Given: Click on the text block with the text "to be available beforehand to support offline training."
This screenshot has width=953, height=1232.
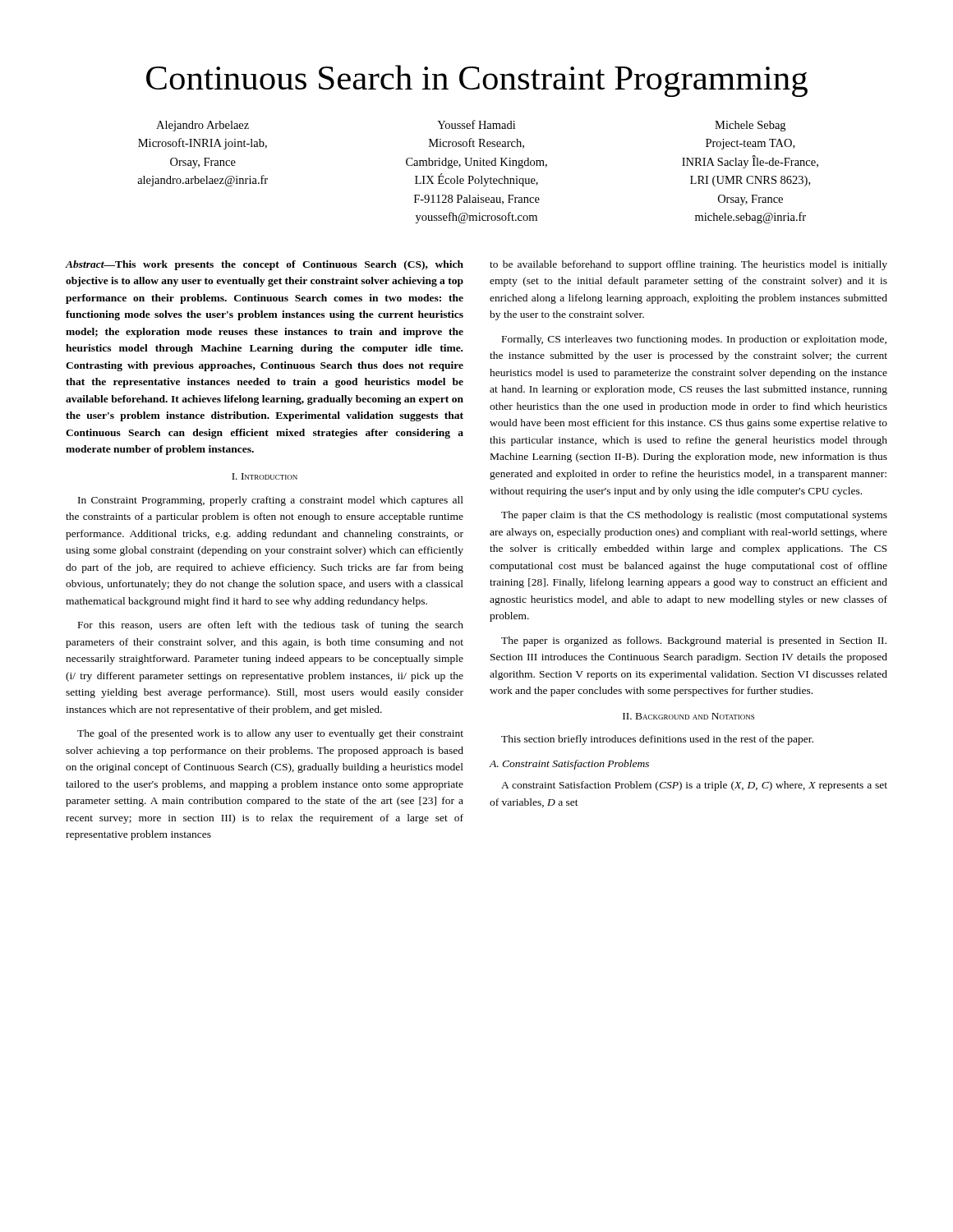Looking at the screenshot, I should pyautogui.click(x=688, y=534).
